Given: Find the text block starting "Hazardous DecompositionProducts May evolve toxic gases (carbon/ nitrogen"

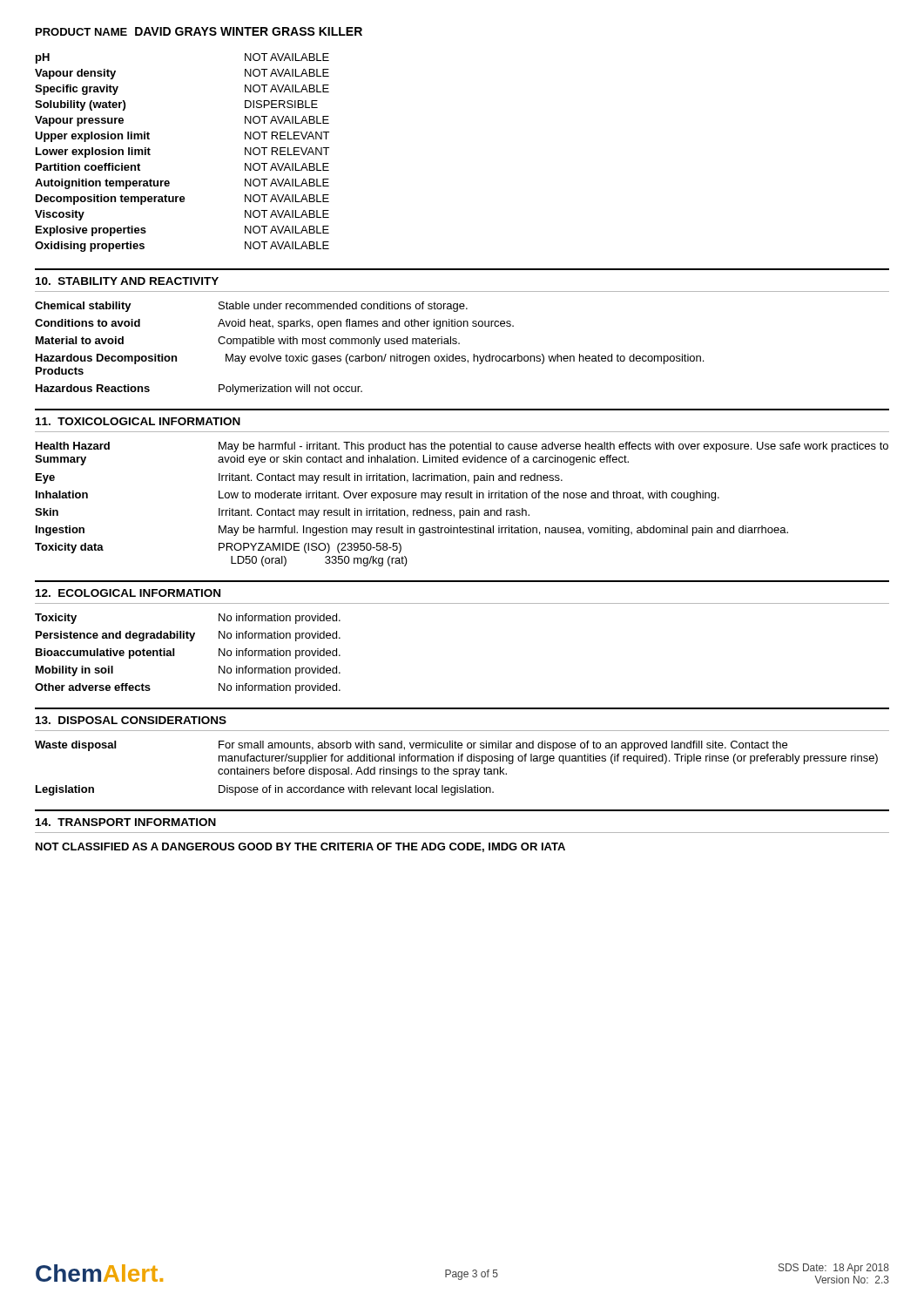Looking at the screenshot, I should (x=370, y=364).
